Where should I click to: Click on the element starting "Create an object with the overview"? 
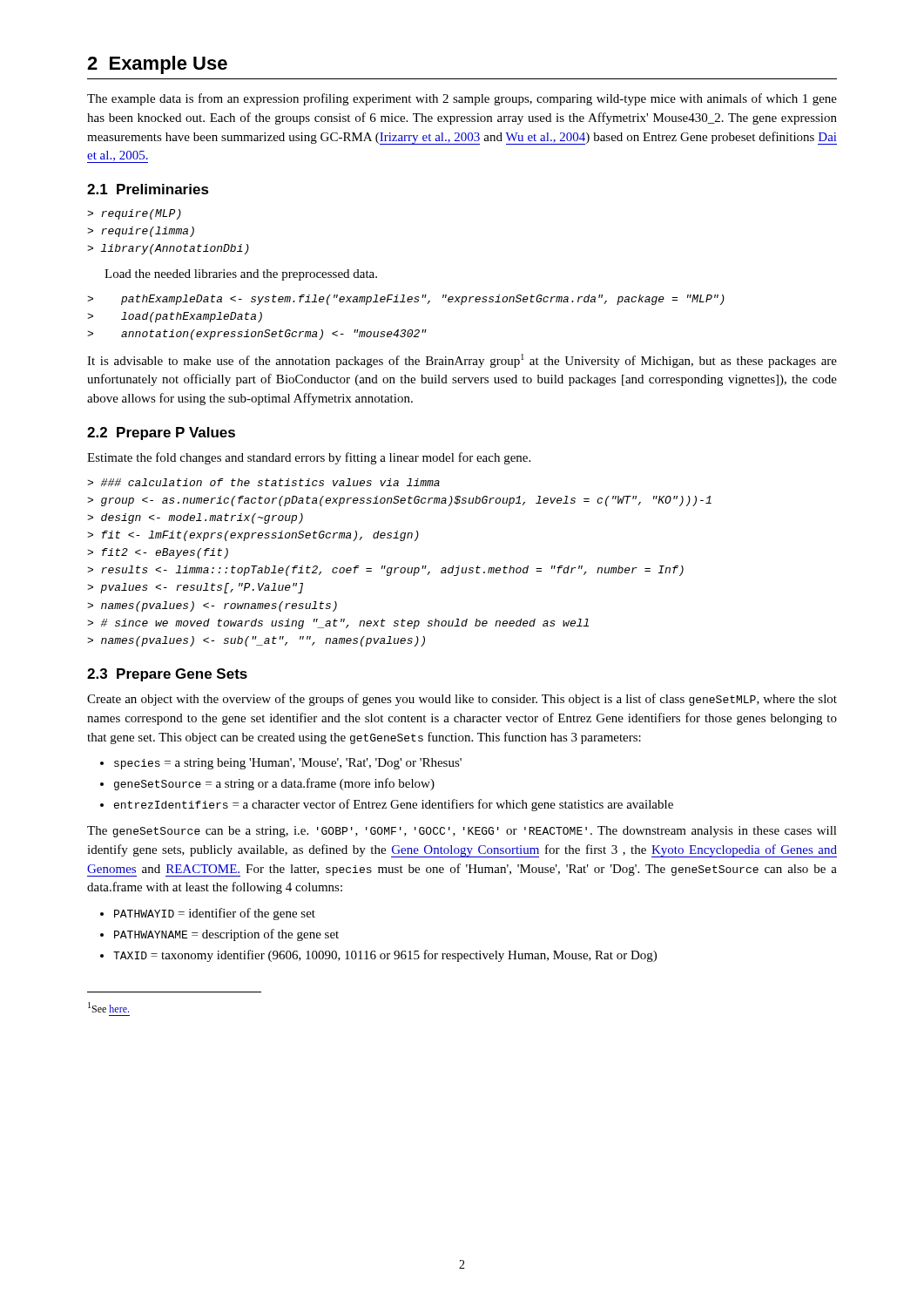[462, 719]
